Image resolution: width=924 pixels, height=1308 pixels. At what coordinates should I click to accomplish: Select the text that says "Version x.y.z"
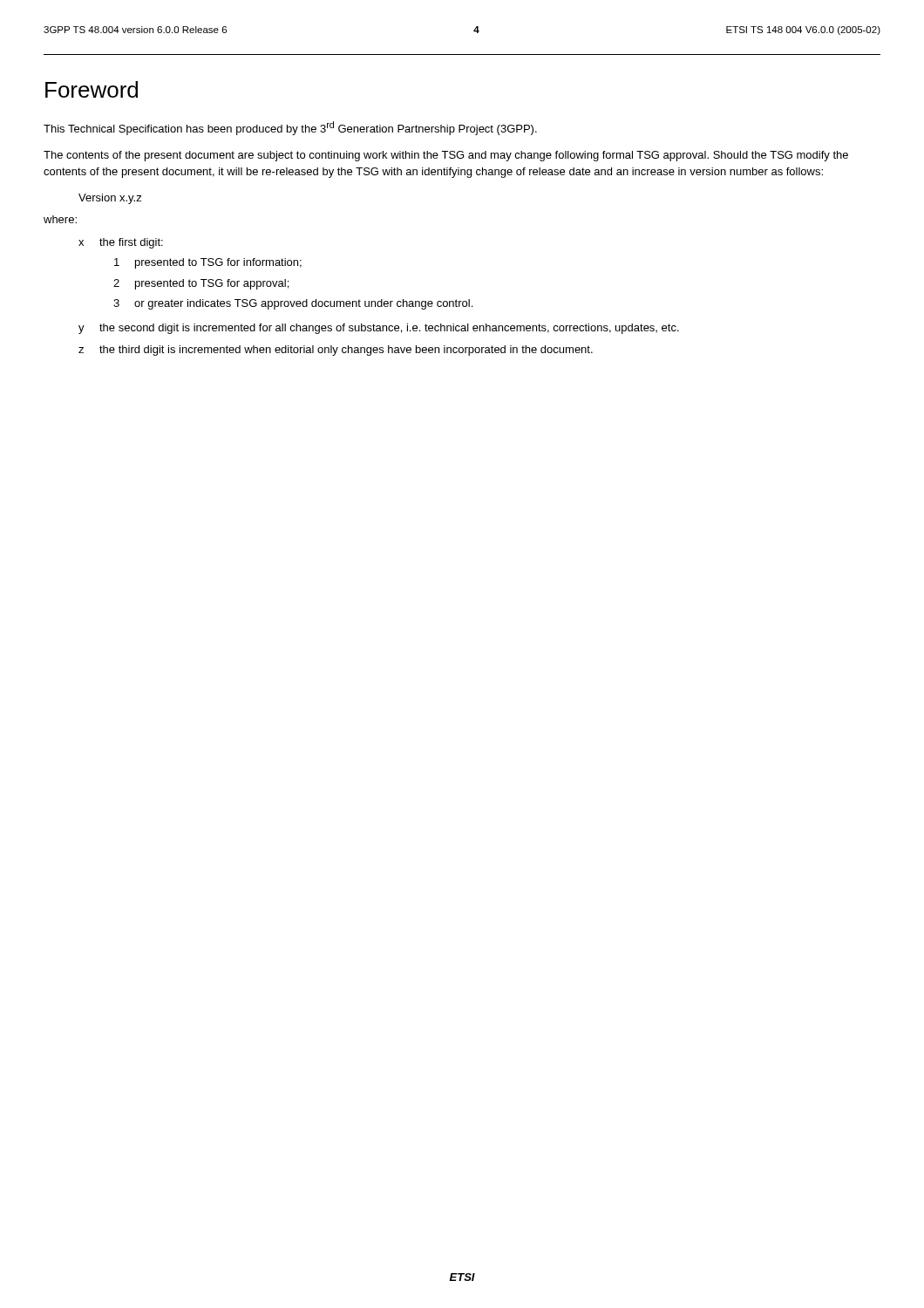[110, 197]
